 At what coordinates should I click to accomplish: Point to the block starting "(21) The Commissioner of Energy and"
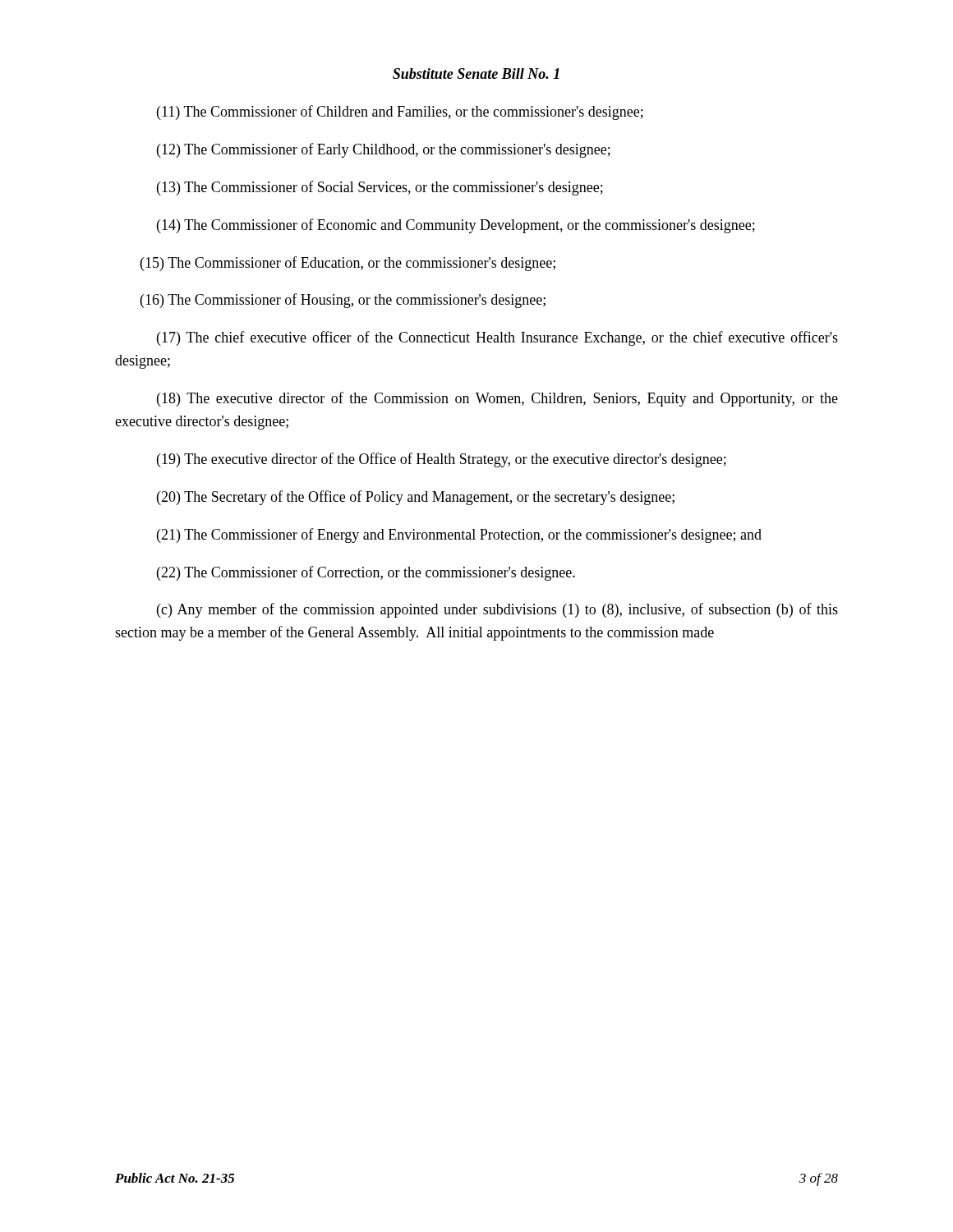pos(459,534)
